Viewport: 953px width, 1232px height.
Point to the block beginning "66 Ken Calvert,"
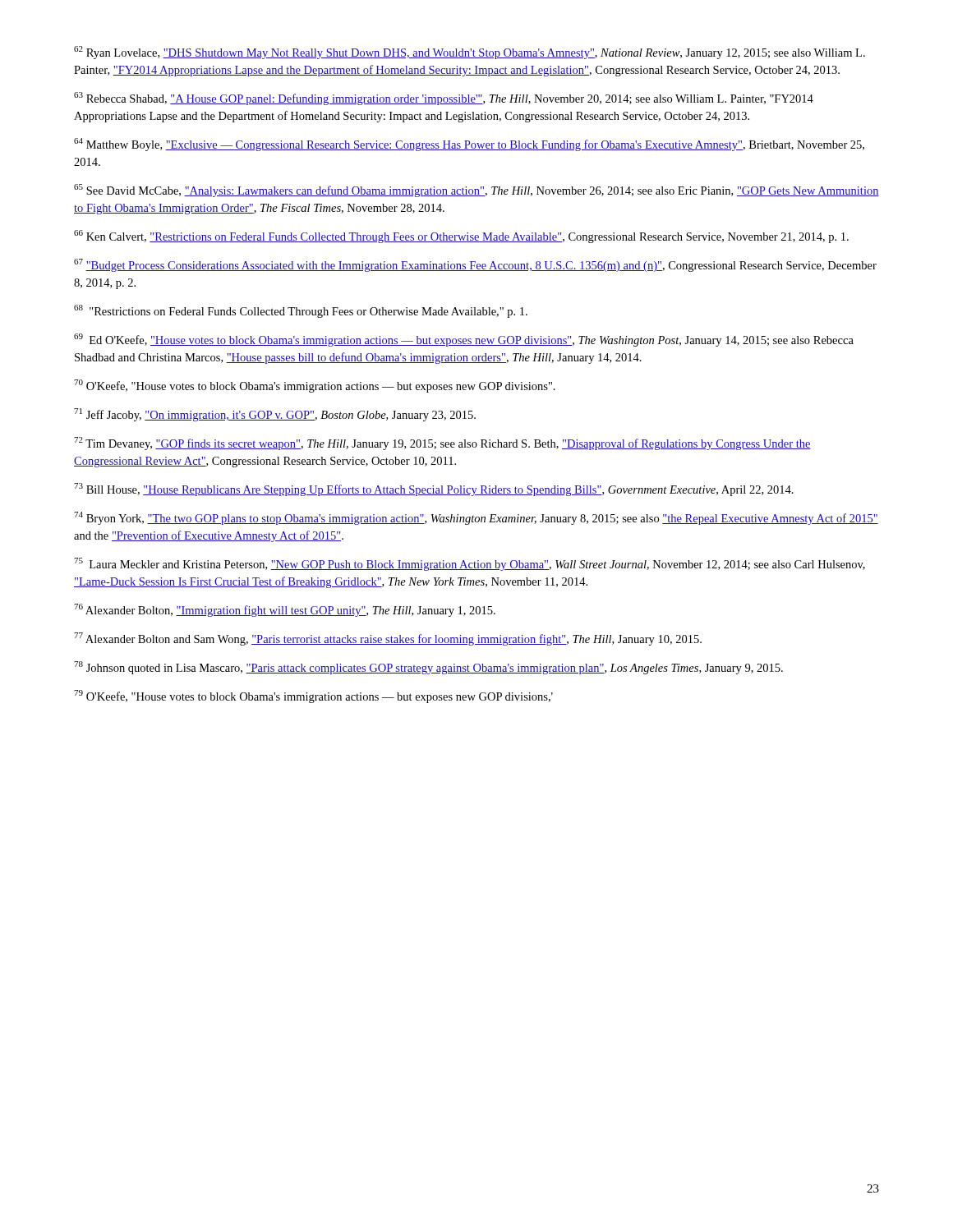point(462,236)
